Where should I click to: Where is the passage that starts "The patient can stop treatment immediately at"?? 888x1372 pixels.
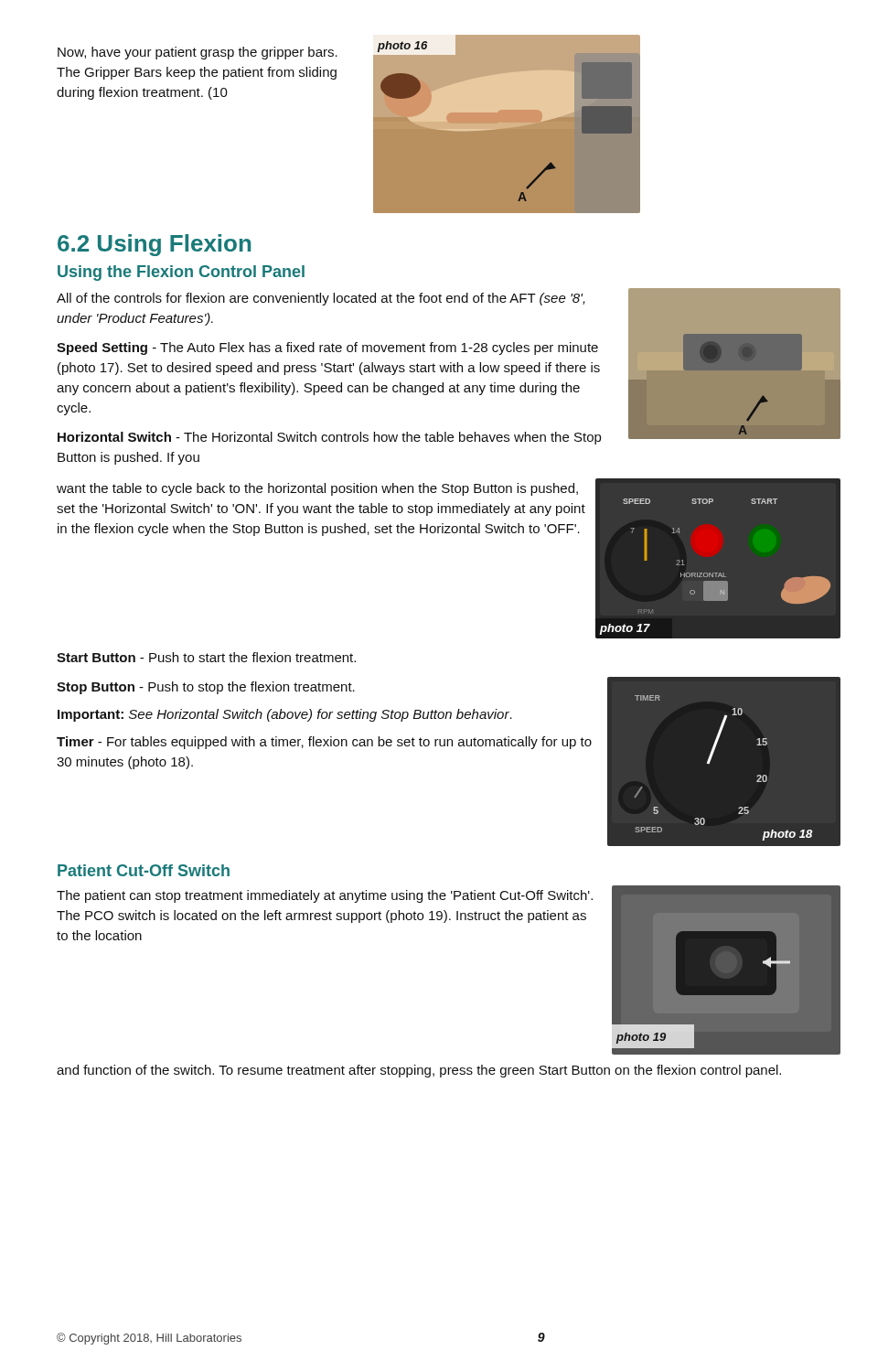tap(325, 915)
